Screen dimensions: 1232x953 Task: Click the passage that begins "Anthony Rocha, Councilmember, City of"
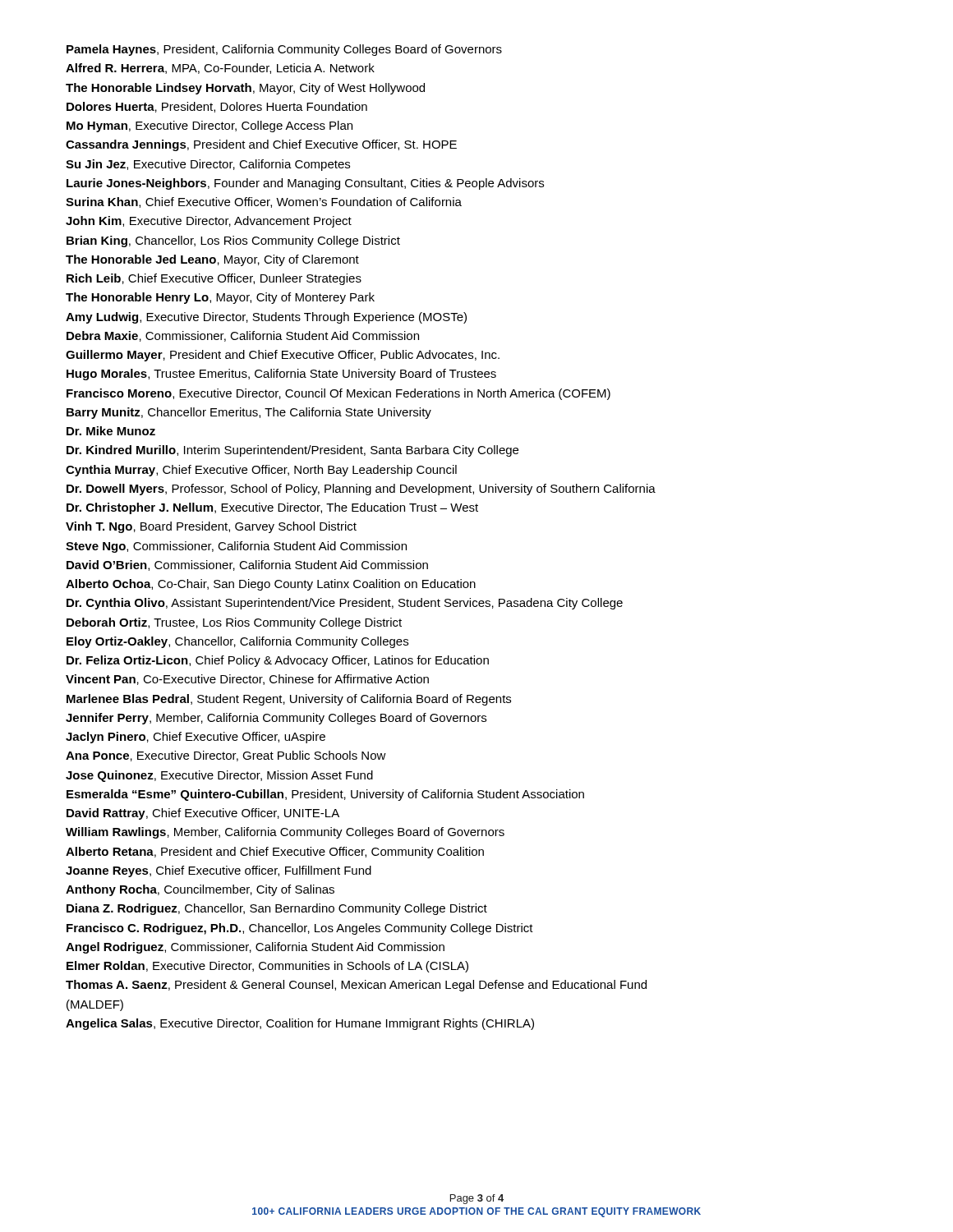pyautogui.click(x=200, y=890)
